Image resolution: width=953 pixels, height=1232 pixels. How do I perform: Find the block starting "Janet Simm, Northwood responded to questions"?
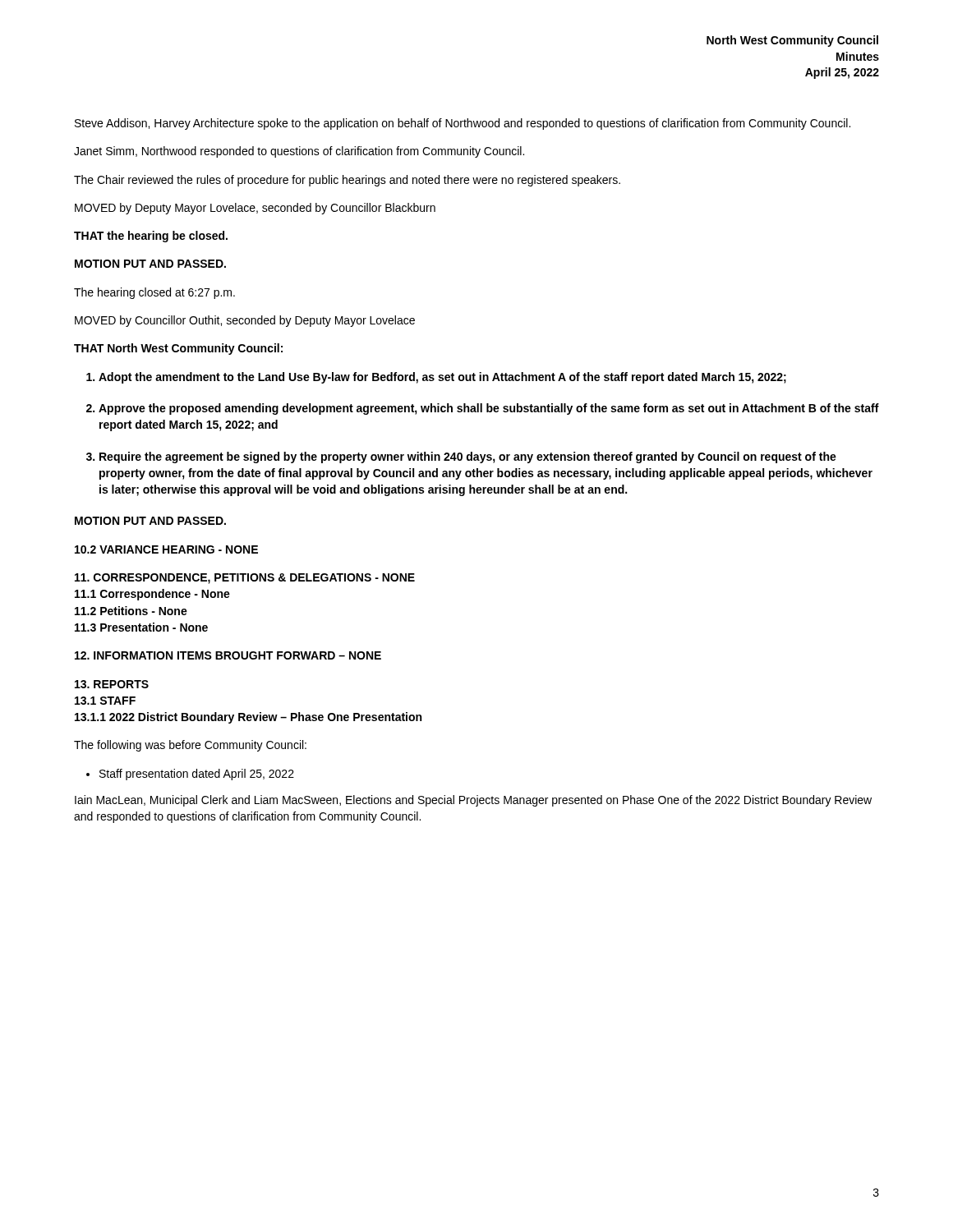click(x=476, y=151)
